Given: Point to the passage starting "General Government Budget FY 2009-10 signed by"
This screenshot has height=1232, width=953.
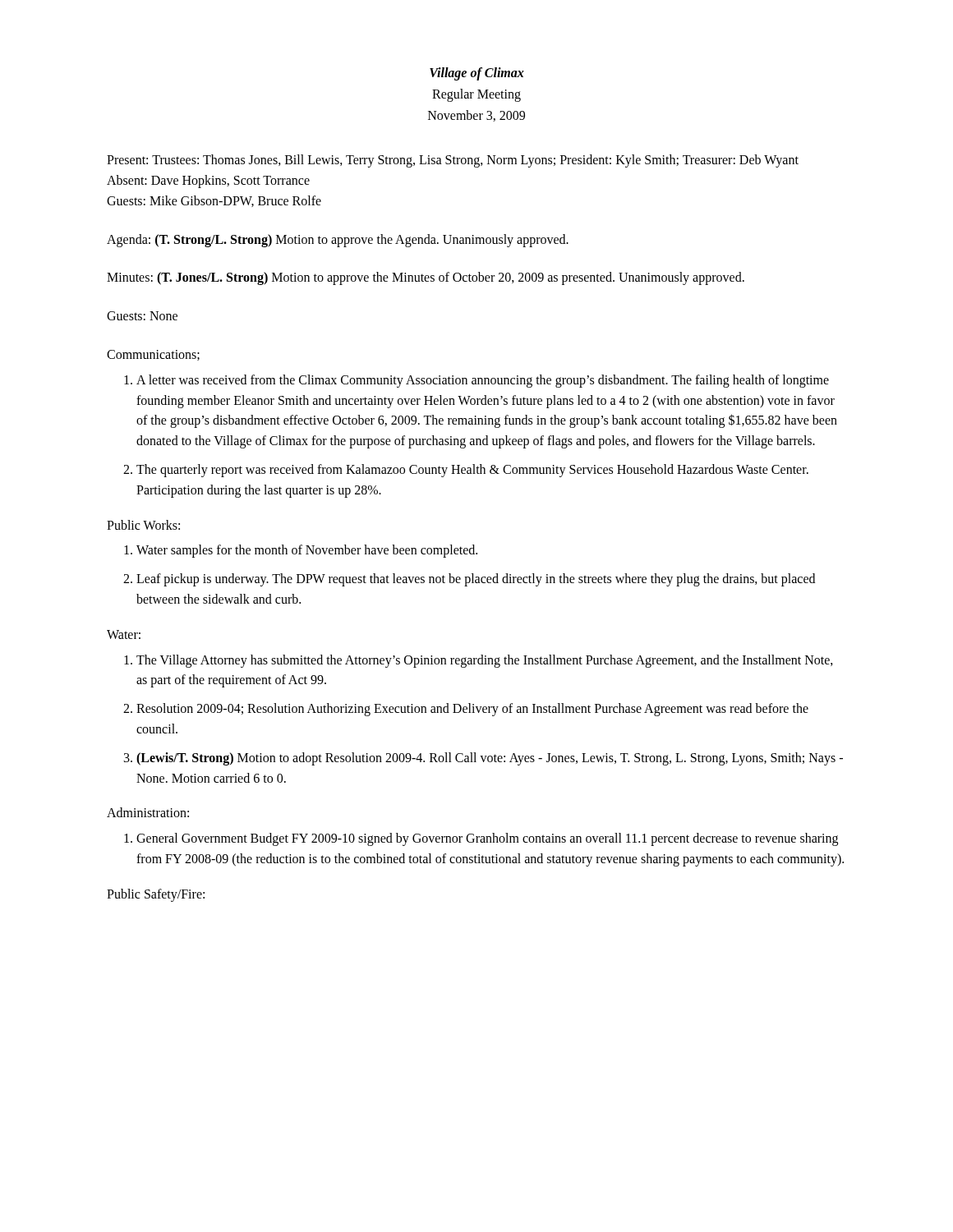Looking at the screenshot, I should click(x=491, y=848).
